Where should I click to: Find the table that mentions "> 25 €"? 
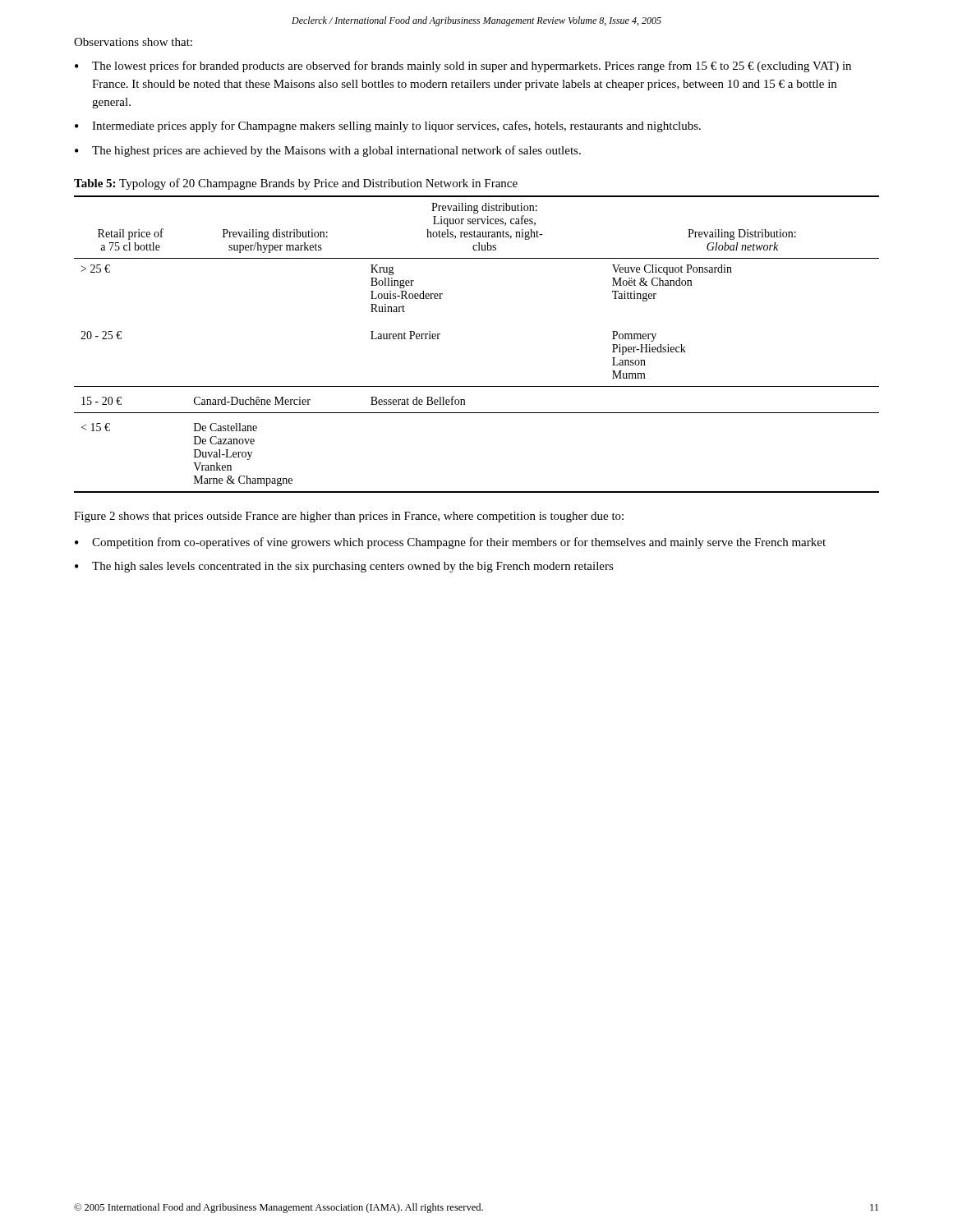[476, 344]
